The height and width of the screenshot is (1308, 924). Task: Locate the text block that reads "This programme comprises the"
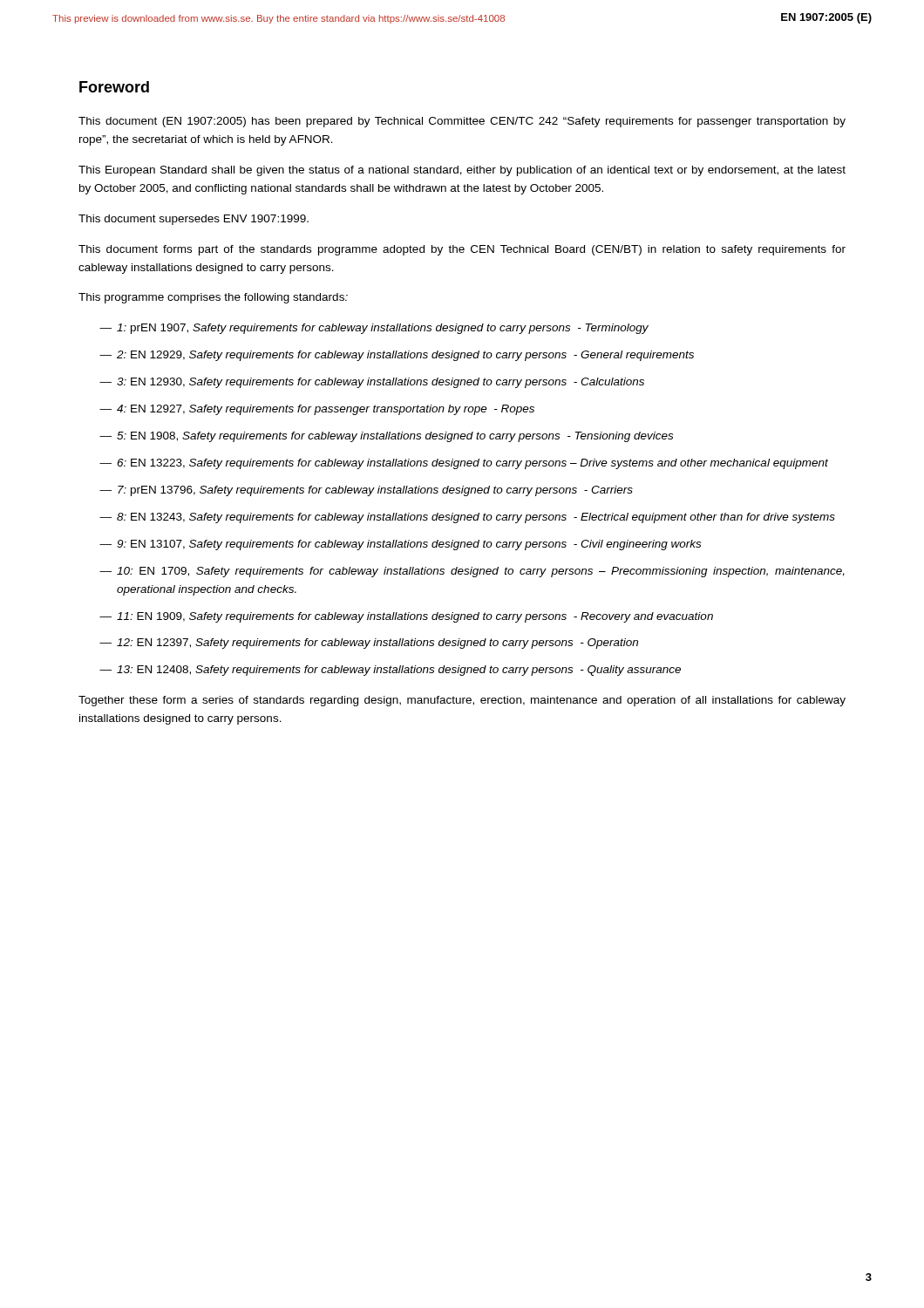[x=213, y=297]
